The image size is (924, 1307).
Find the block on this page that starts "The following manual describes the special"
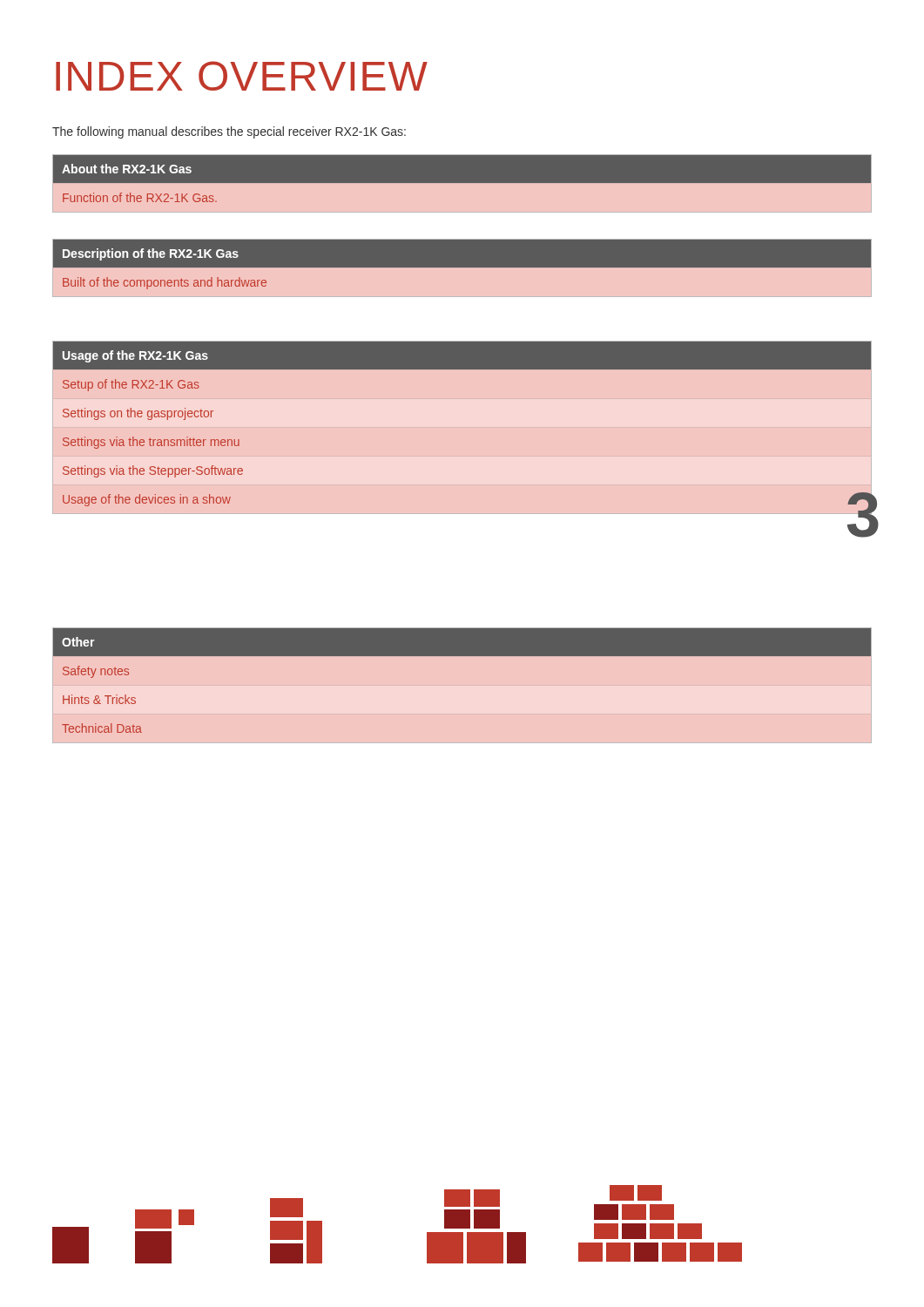click(229, 132)
